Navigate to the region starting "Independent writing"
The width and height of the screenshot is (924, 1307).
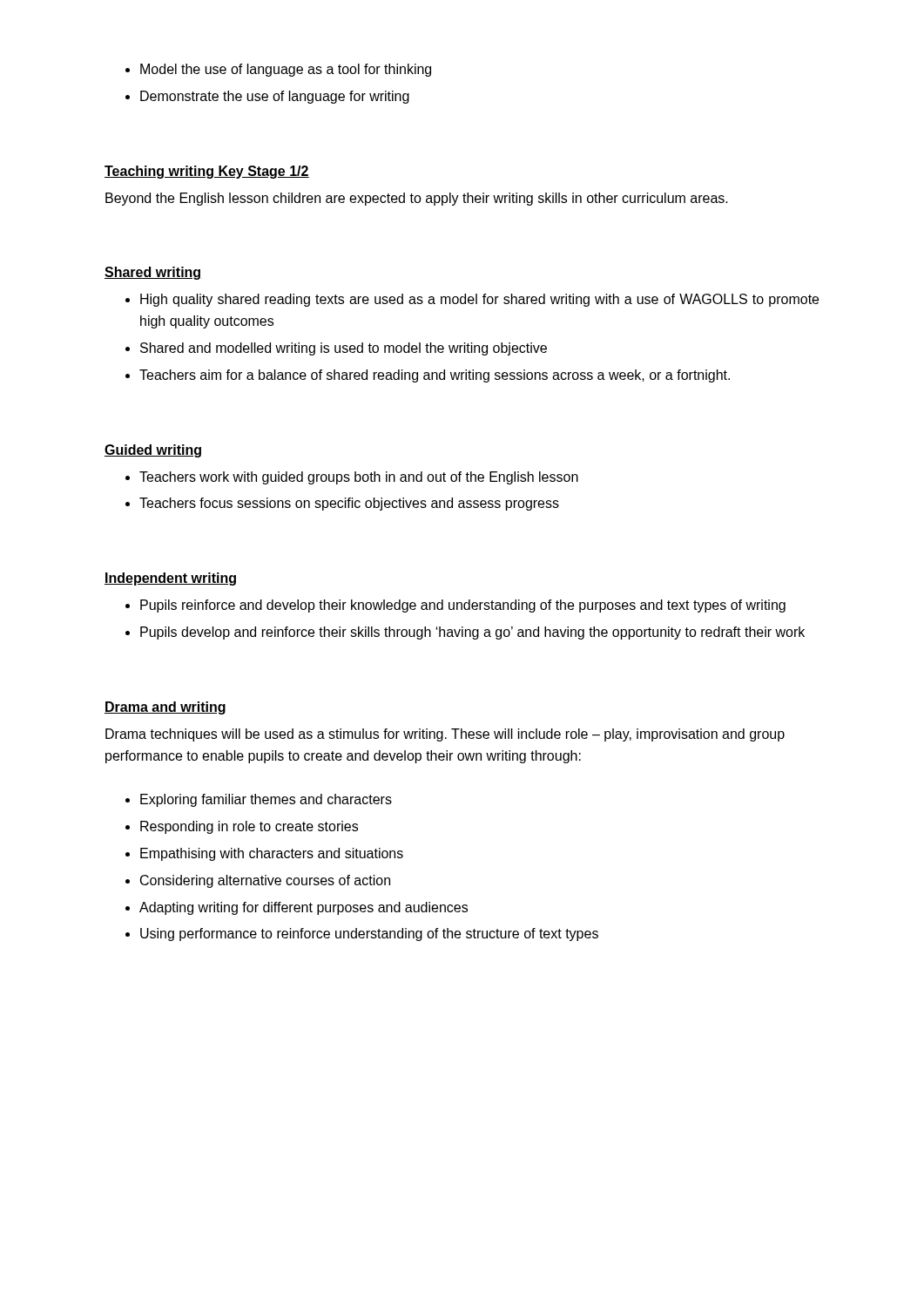171,578
